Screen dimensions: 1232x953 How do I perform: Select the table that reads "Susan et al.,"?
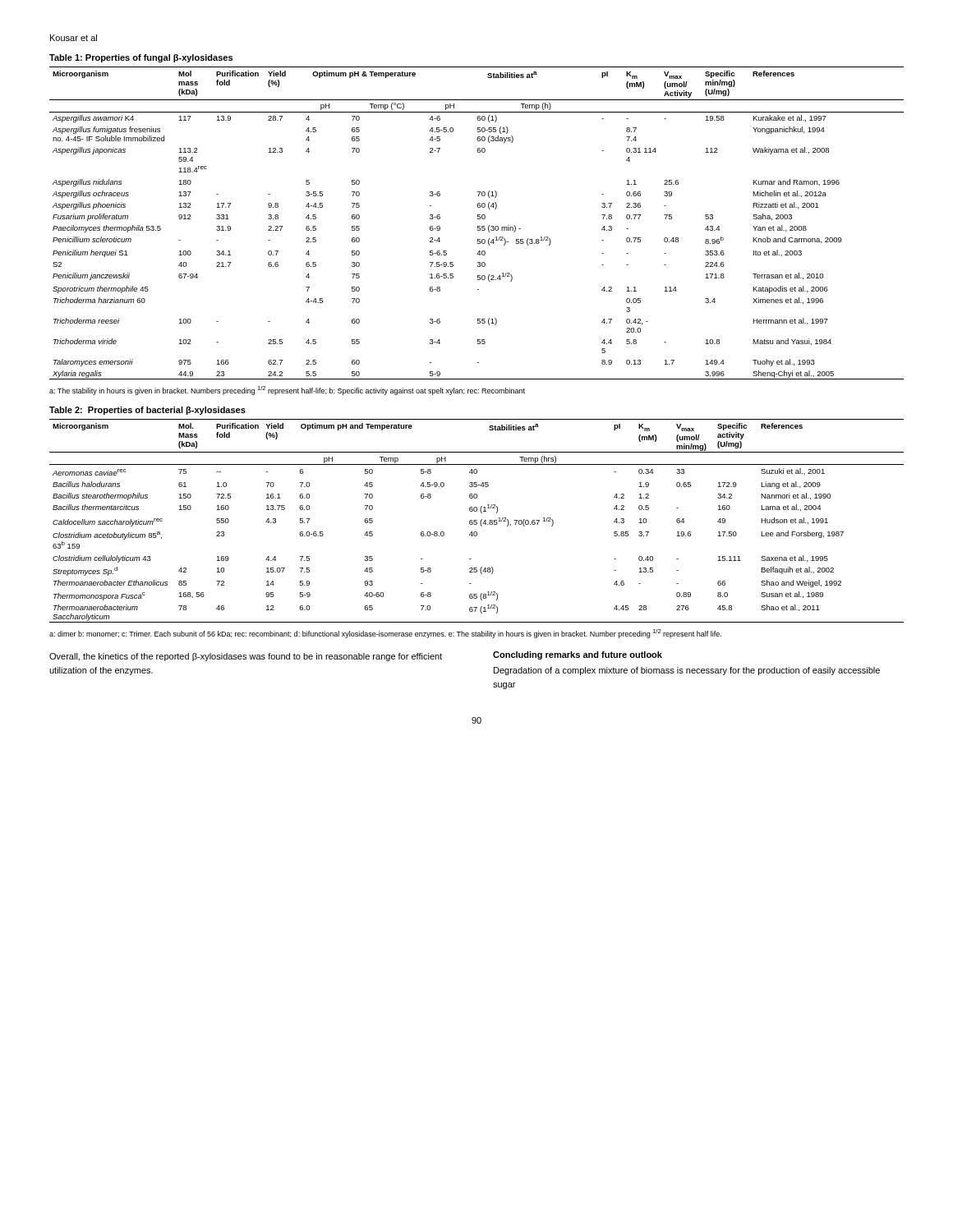pos(476,521)
